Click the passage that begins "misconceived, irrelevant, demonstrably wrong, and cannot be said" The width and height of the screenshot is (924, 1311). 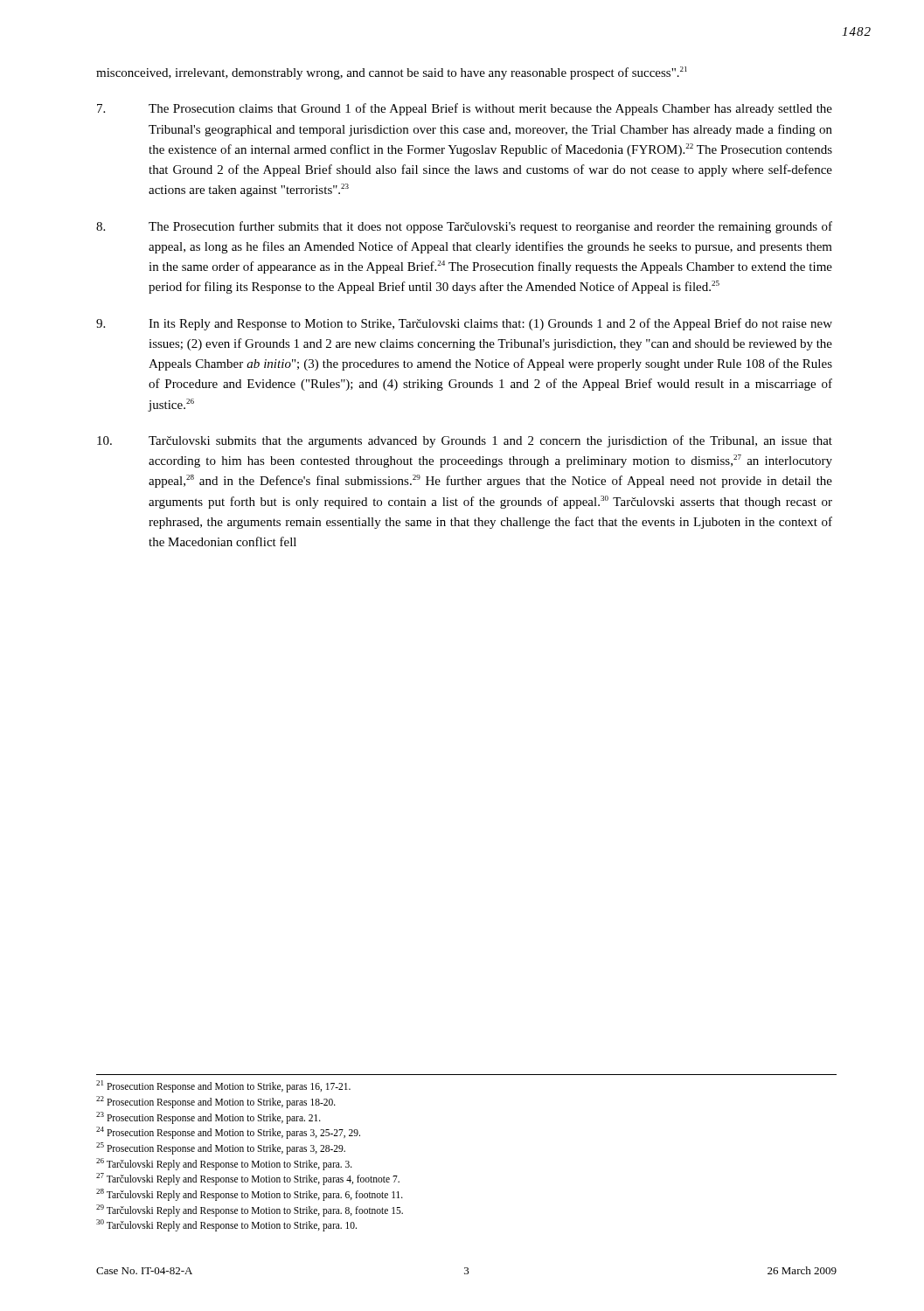coord(392,72)
